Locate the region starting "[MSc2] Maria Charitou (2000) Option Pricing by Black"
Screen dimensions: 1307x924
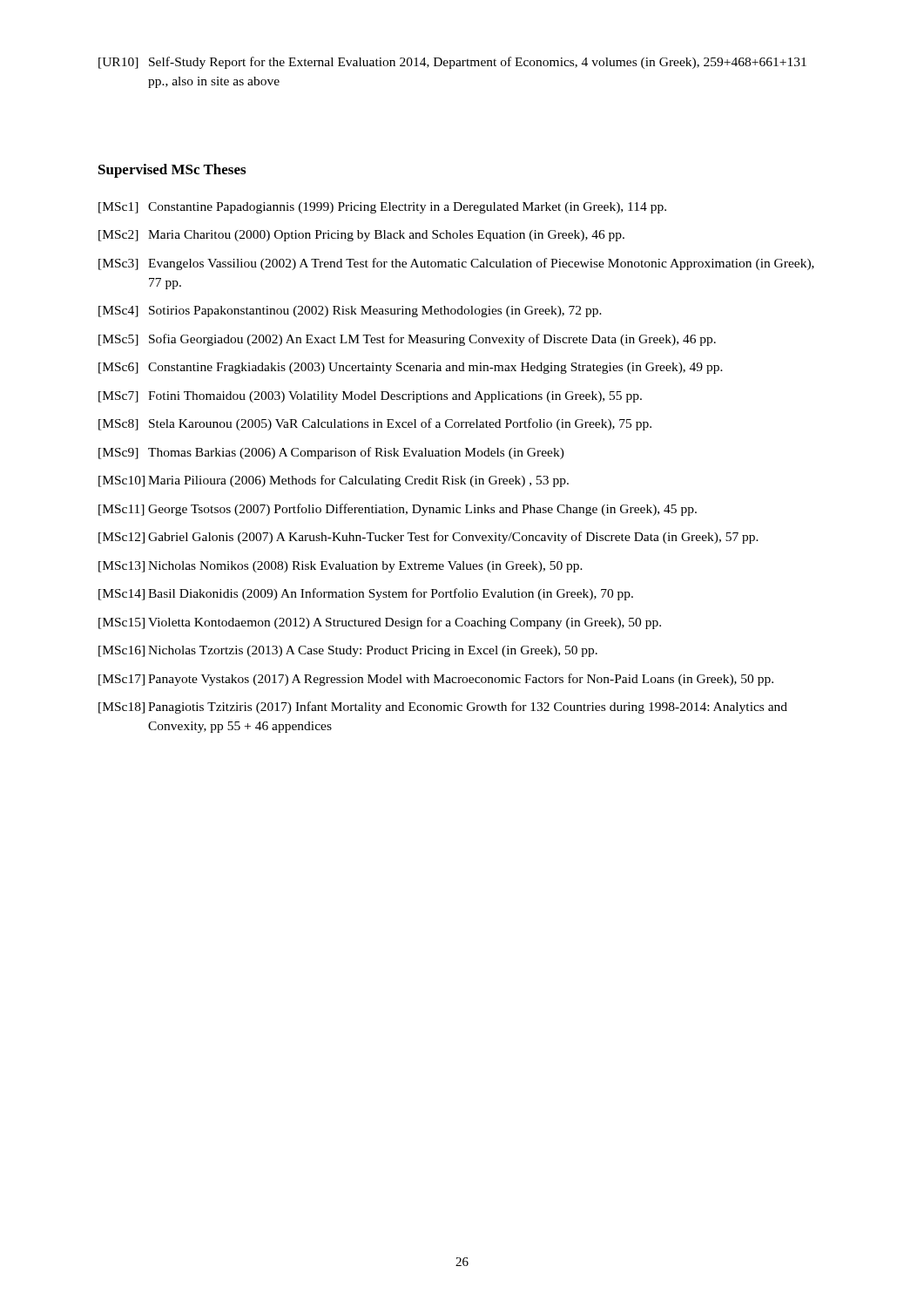click(x=462, y=235)
